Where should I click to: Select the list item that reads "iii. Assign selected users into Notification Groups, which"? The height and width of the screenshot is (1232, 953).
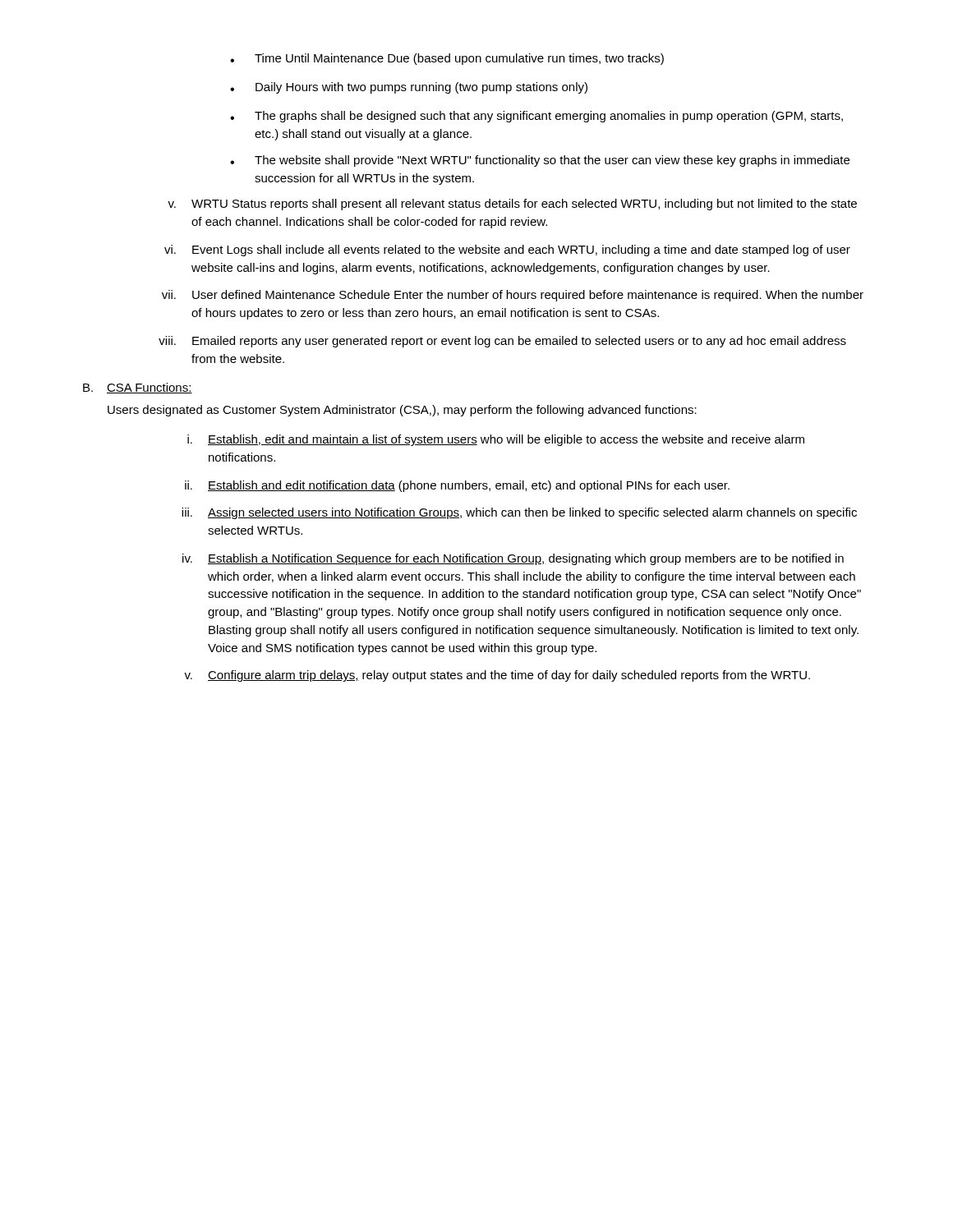[x=513, y=522]
